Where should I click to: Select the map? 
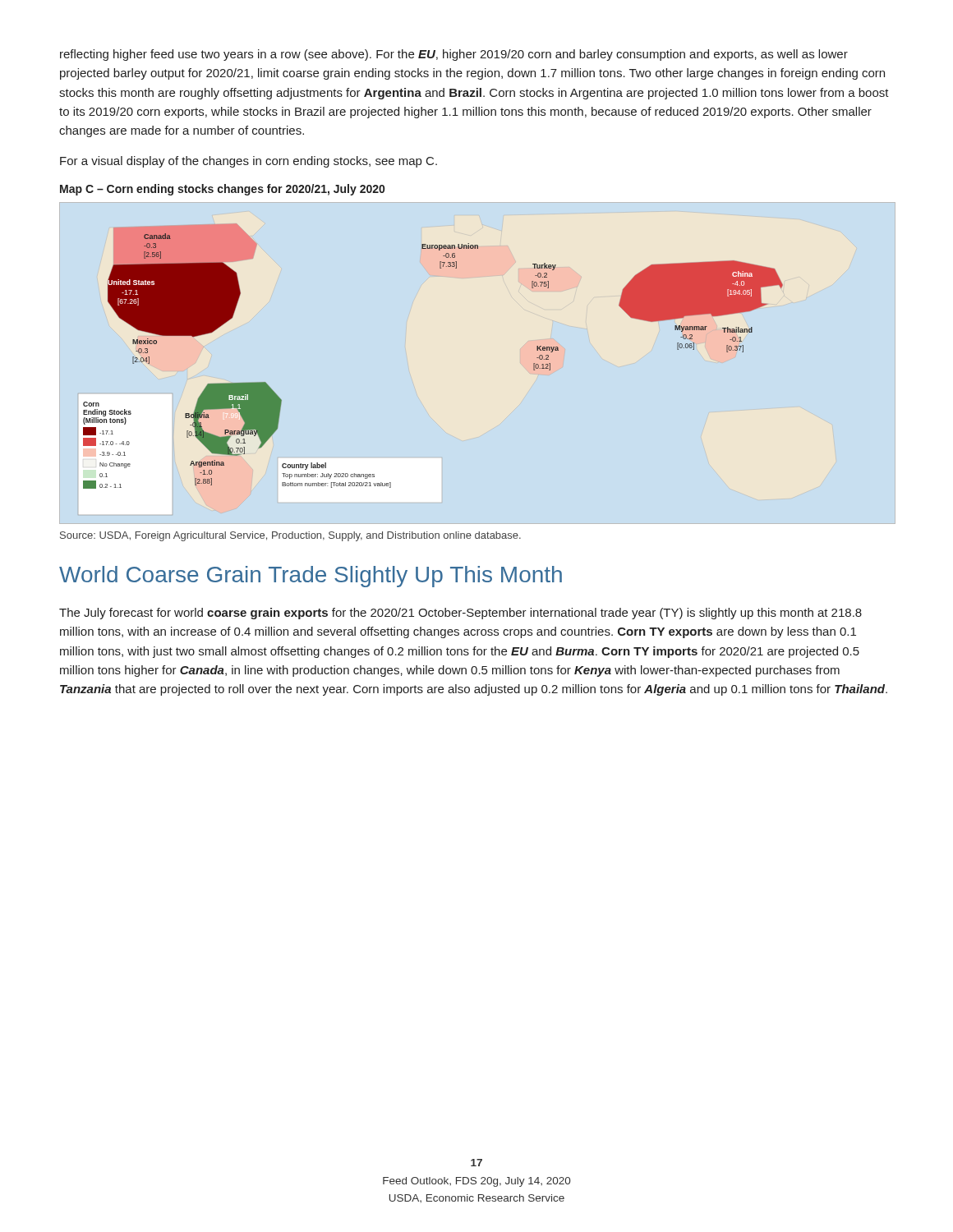476,363
